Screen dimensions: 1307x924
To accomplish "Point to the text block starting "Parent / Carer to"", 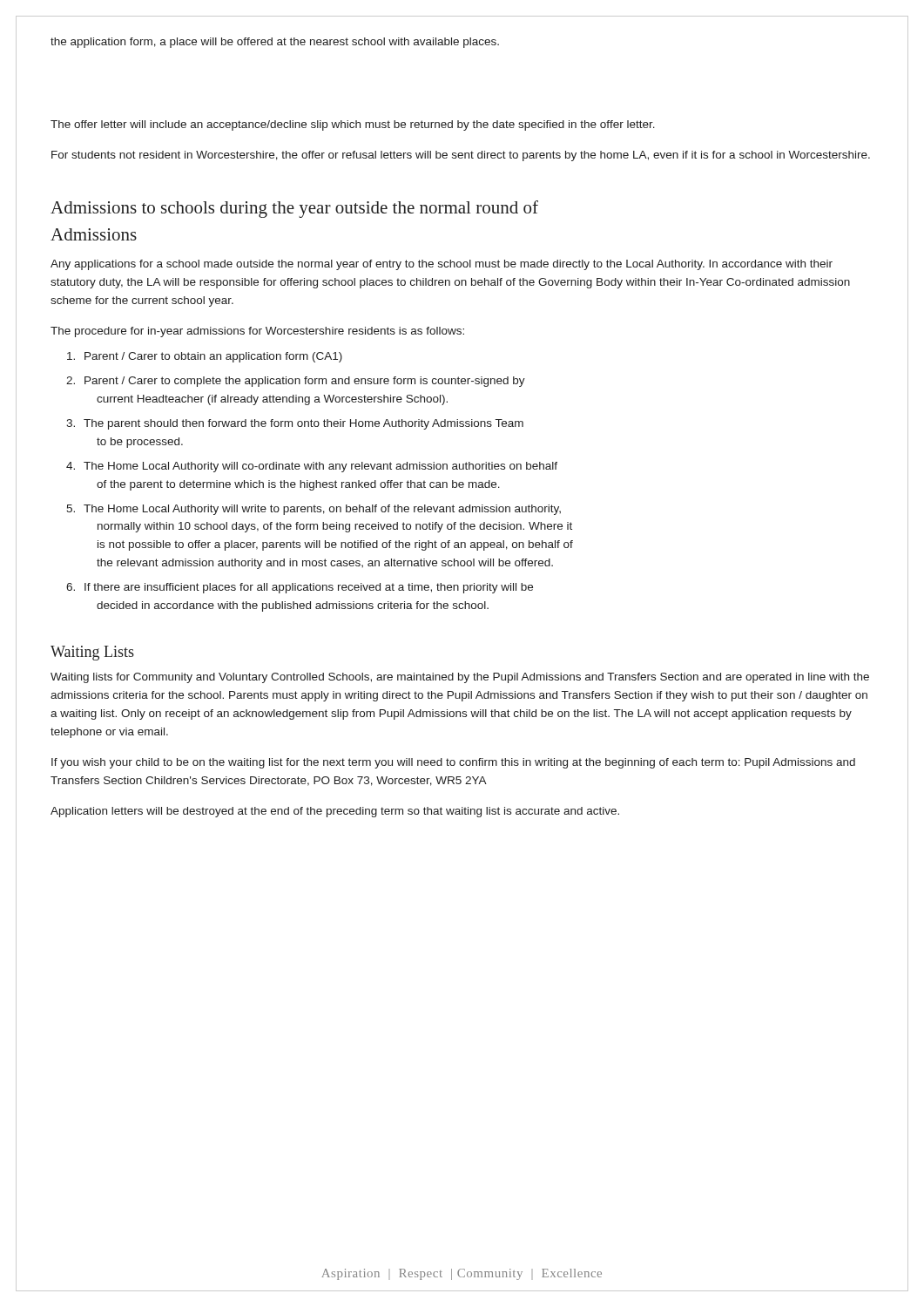I will coord(205,357).
